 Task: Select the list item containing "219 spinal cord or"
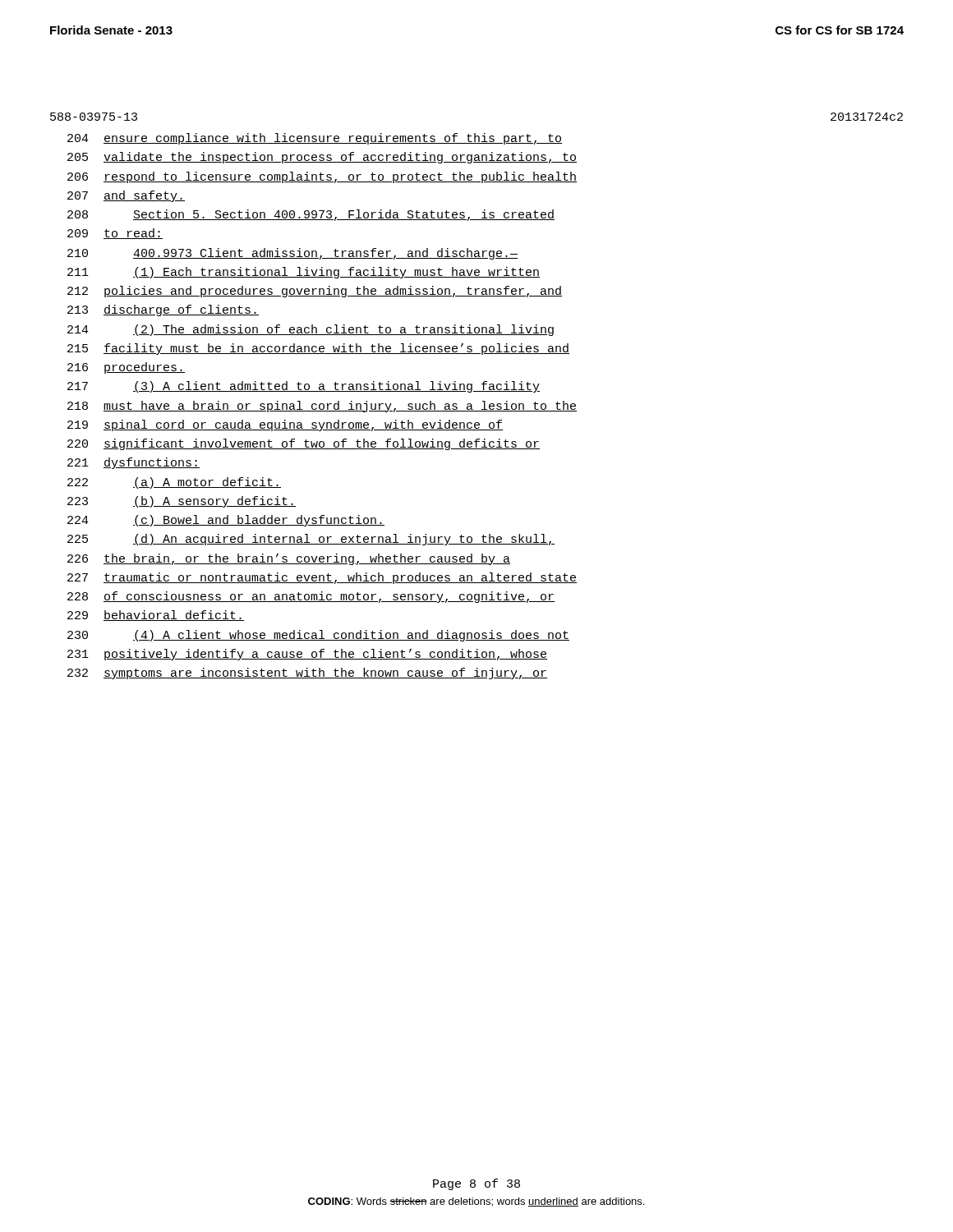[476, 426]
